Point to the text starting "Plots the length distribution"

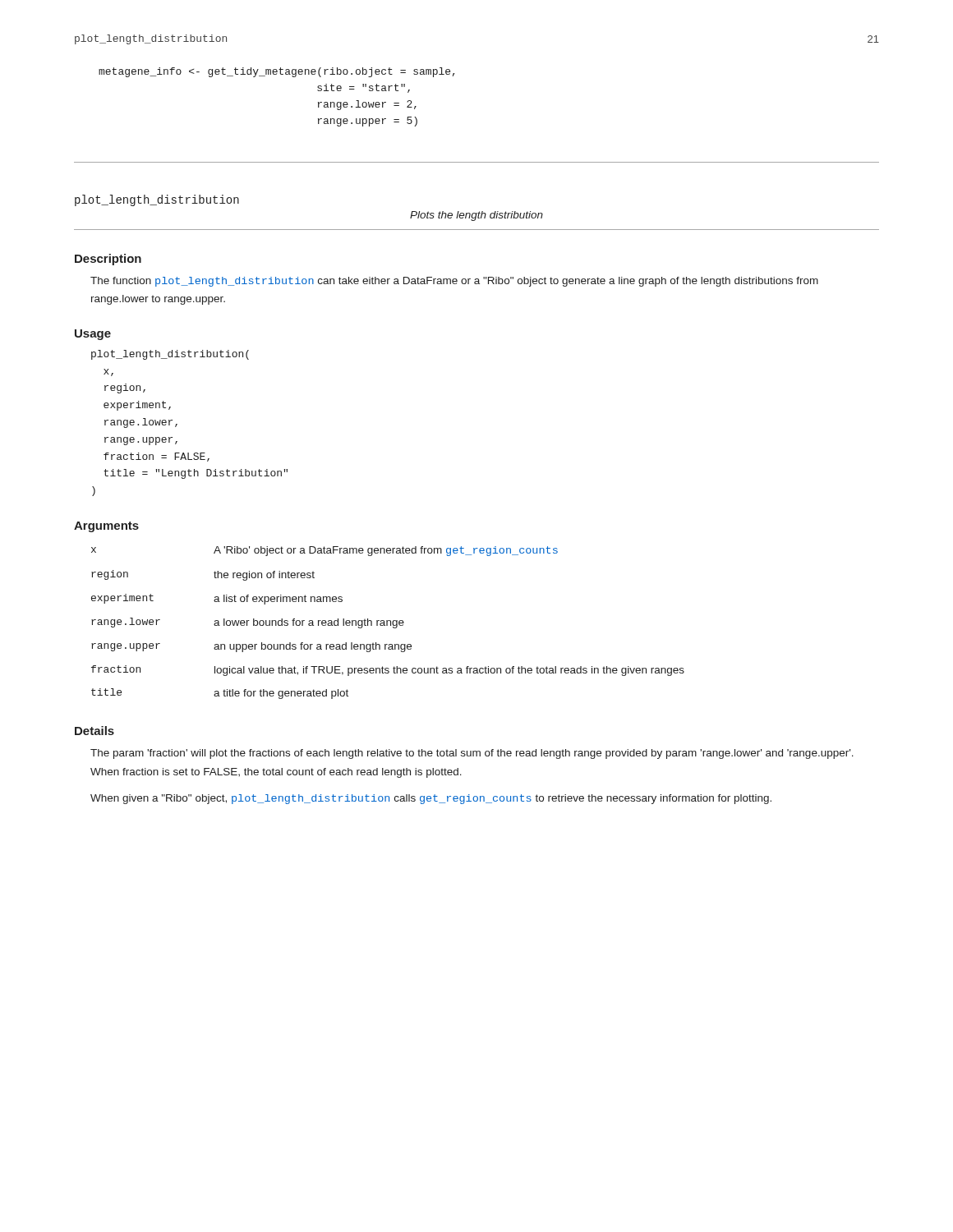pyautogui.click(x=476, y=214)
